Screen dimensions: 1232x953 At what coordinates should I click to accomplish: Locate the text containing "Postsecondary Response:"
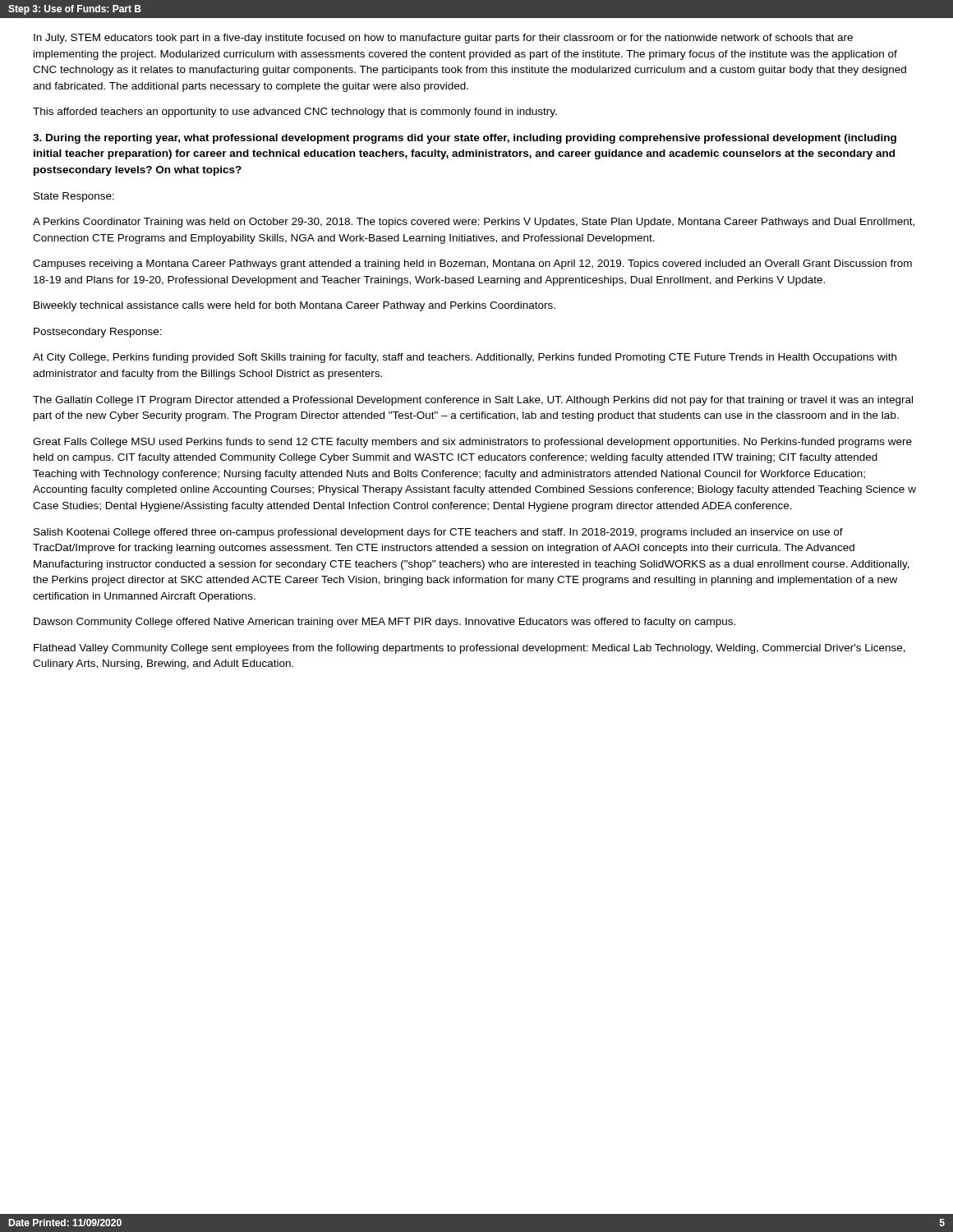(x=98, y=333)
